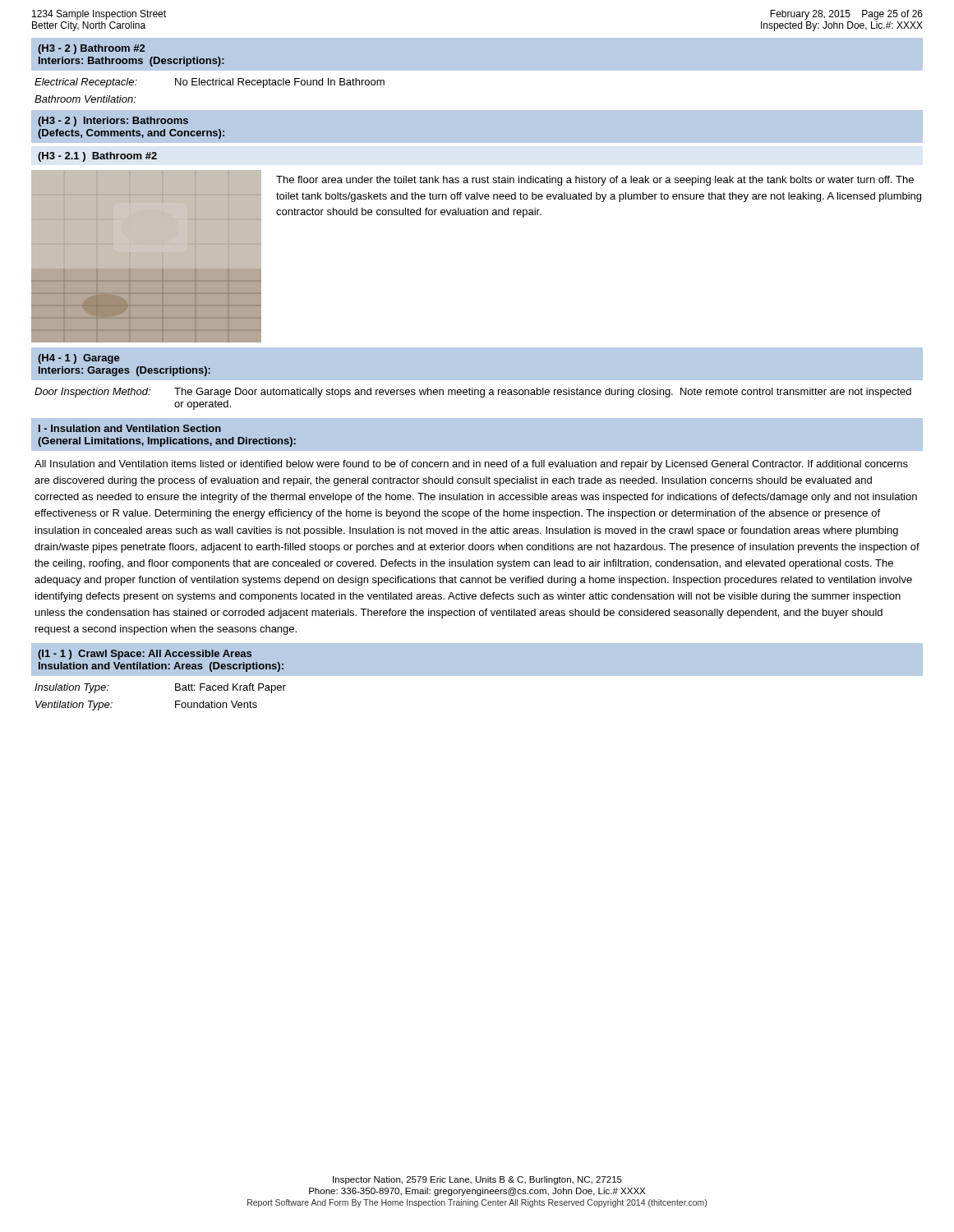Select the section header that says "(H4 - 1 )"
The image size is (954, 1232).
(x=124, y=364)
